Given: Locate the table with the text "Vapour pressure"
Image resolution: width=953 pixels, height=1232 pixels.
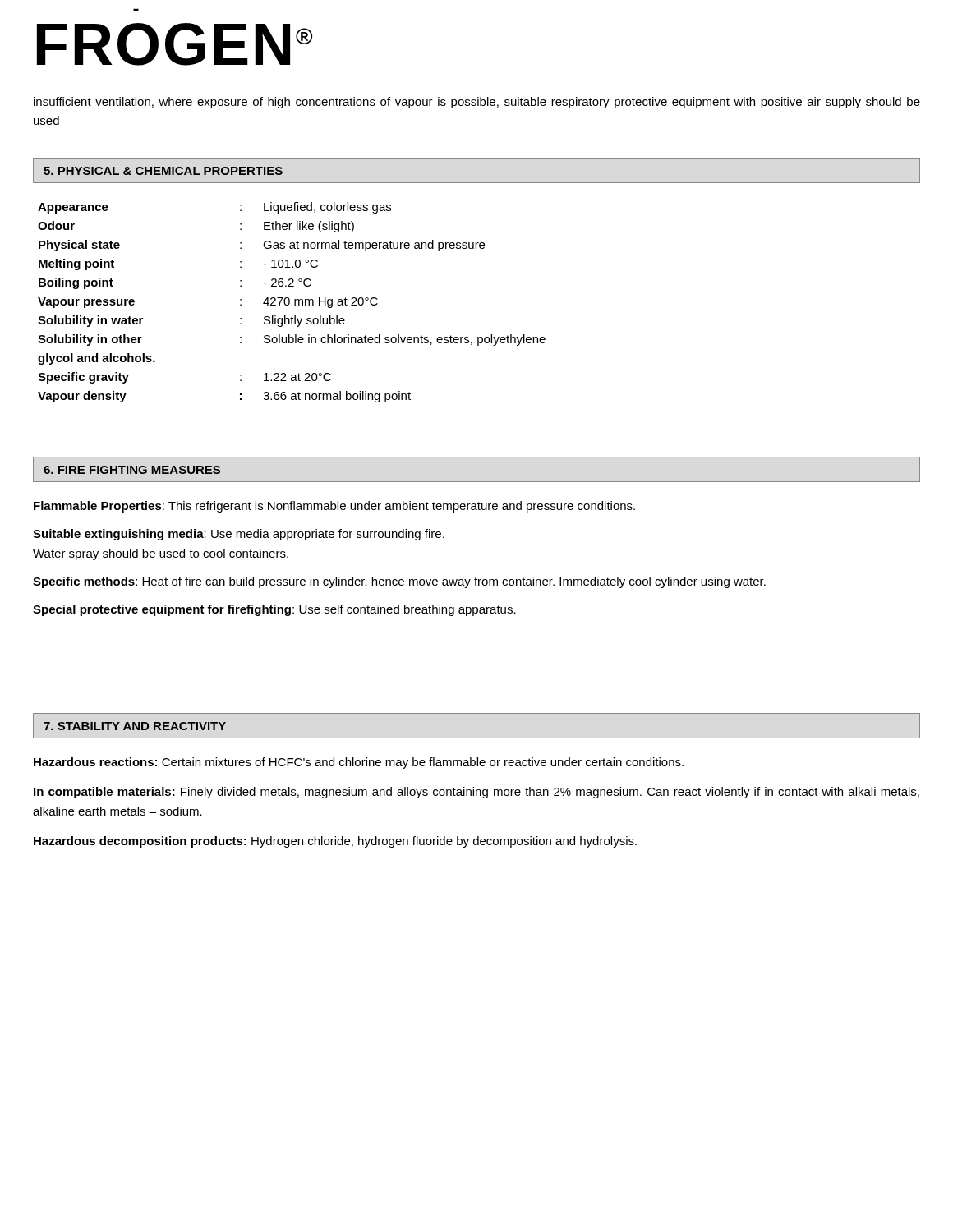Looking at the screenshot, I should coord(476,301).
